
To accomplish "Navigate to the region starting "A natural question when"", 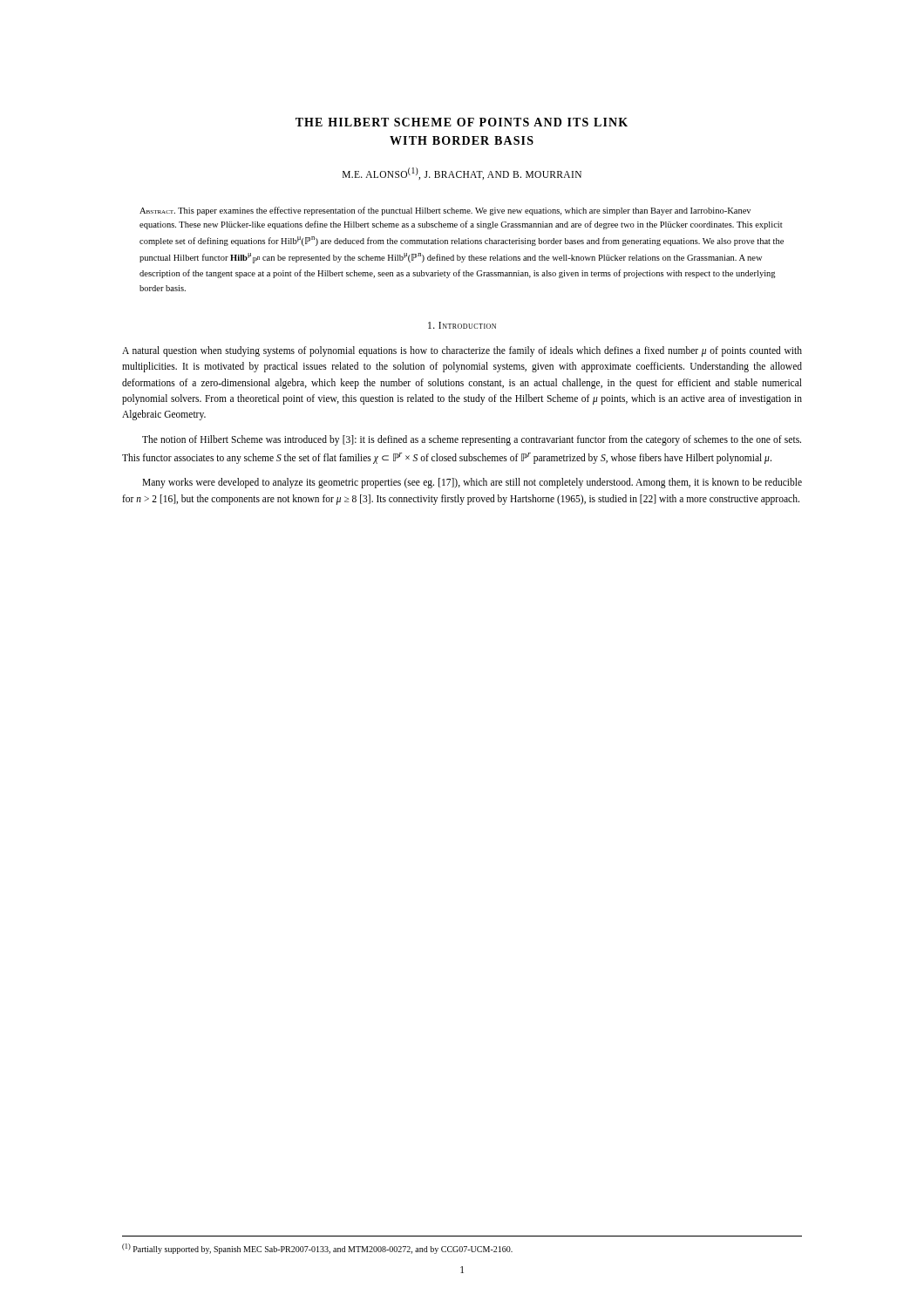I will 462,382.
